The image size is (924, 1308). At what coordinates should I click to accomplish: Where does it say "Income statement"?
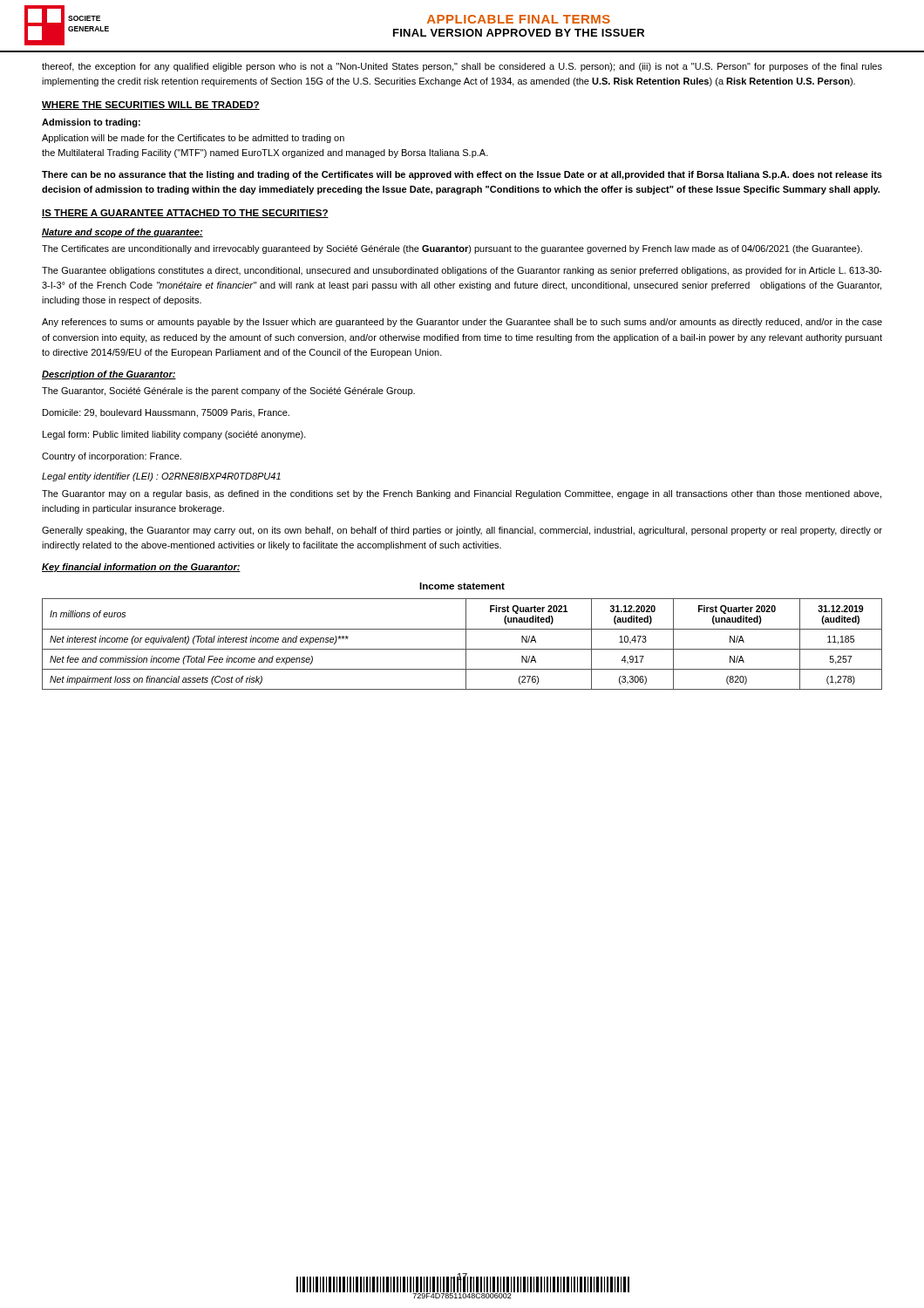click(462, 586)
